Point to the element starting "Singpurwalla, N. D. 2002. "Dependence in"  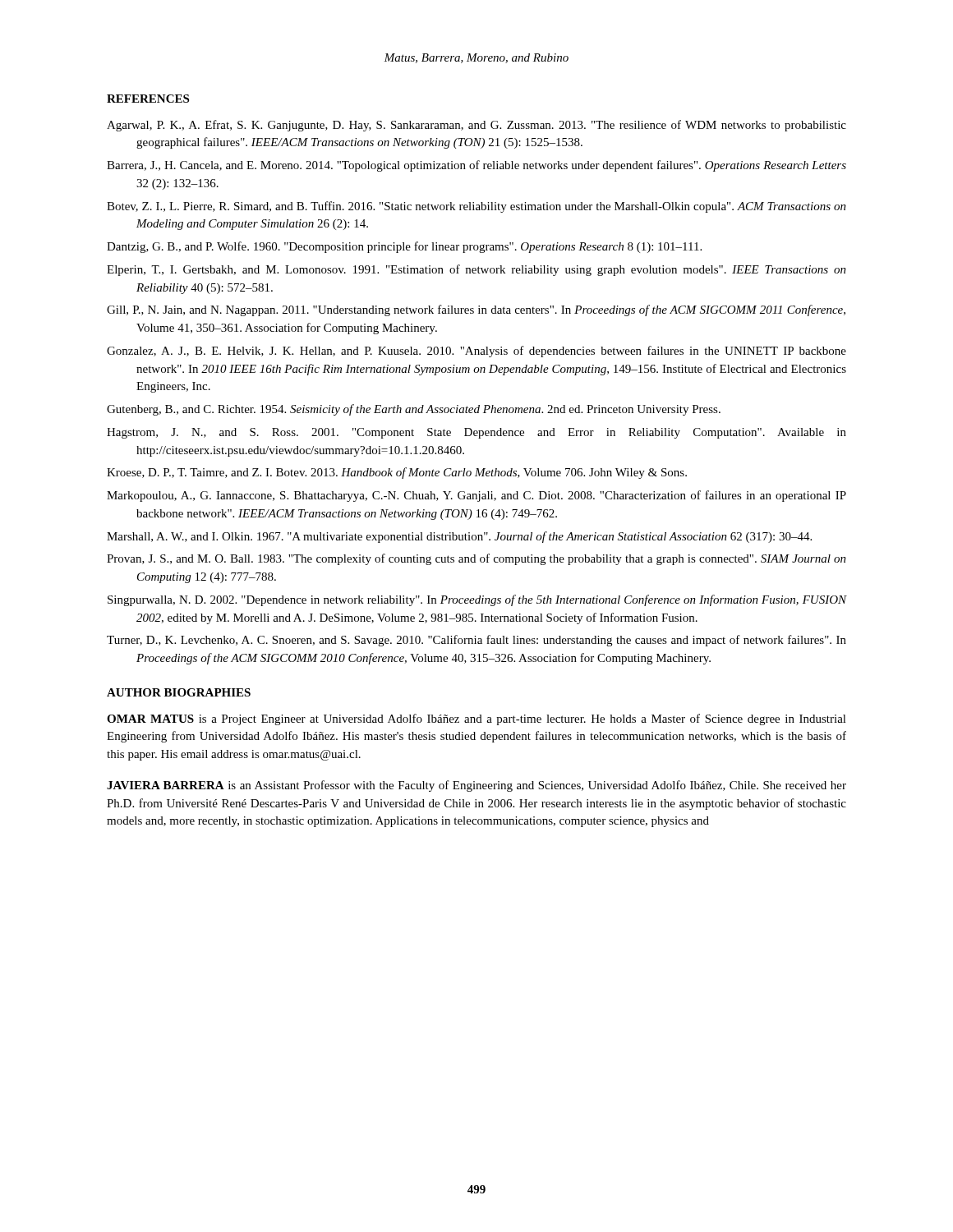click(x=476, y=608)
